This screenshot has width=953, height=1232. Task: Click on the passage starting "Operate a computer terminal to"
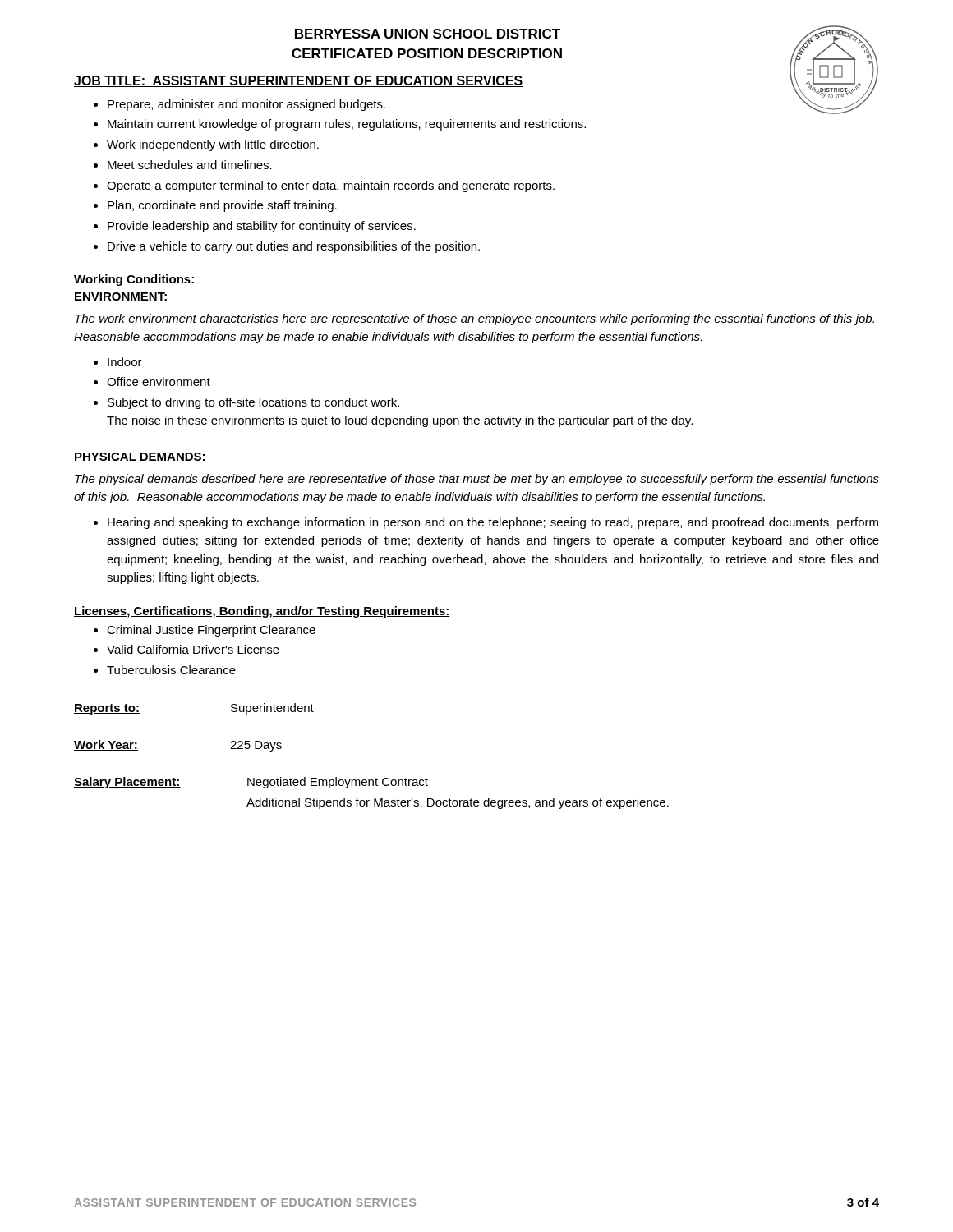click(x=331, y=185)
